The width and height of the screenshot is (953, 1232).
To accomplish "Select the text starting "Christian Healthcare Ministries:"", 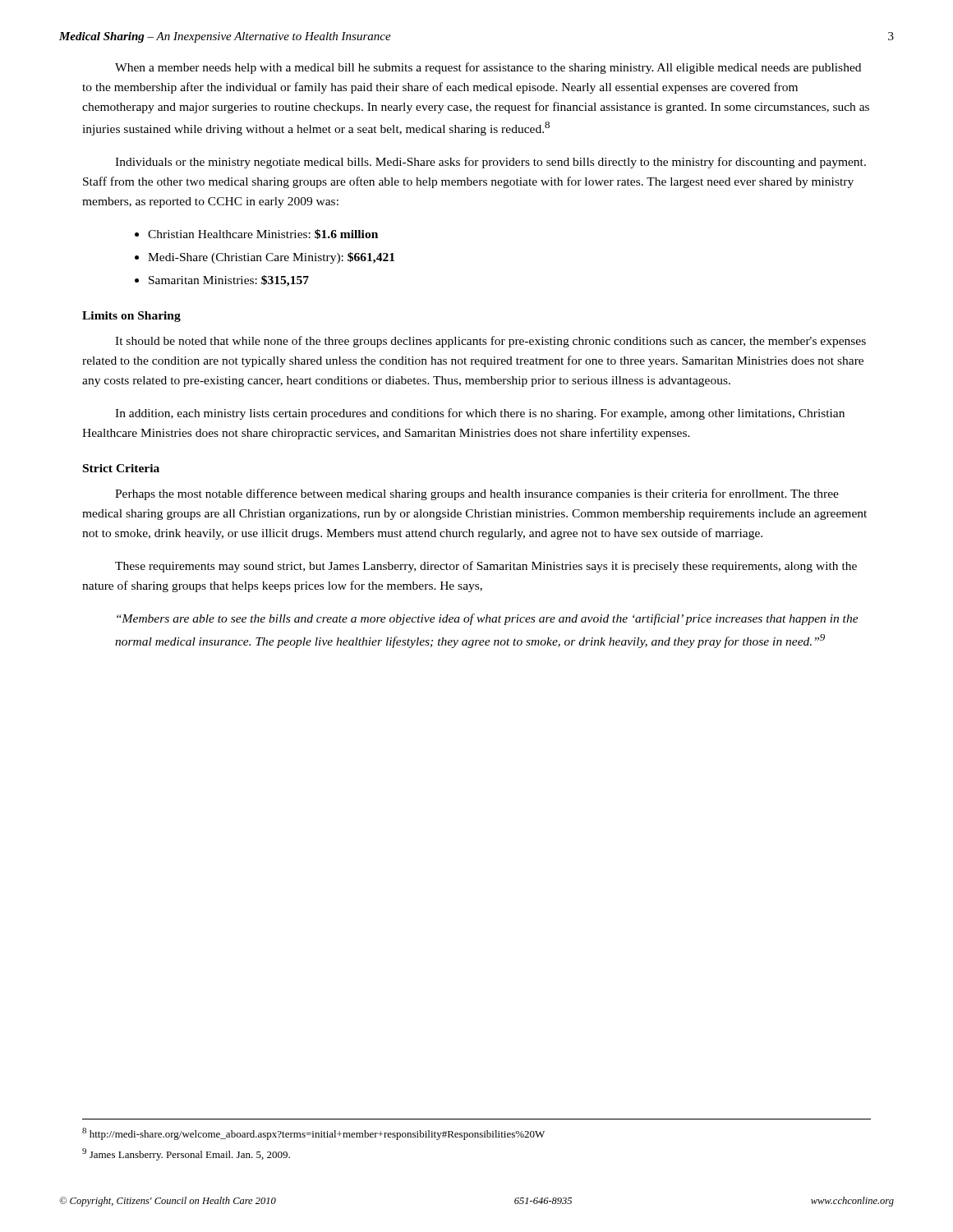I will pyautogui.click(x=263, y=234).
